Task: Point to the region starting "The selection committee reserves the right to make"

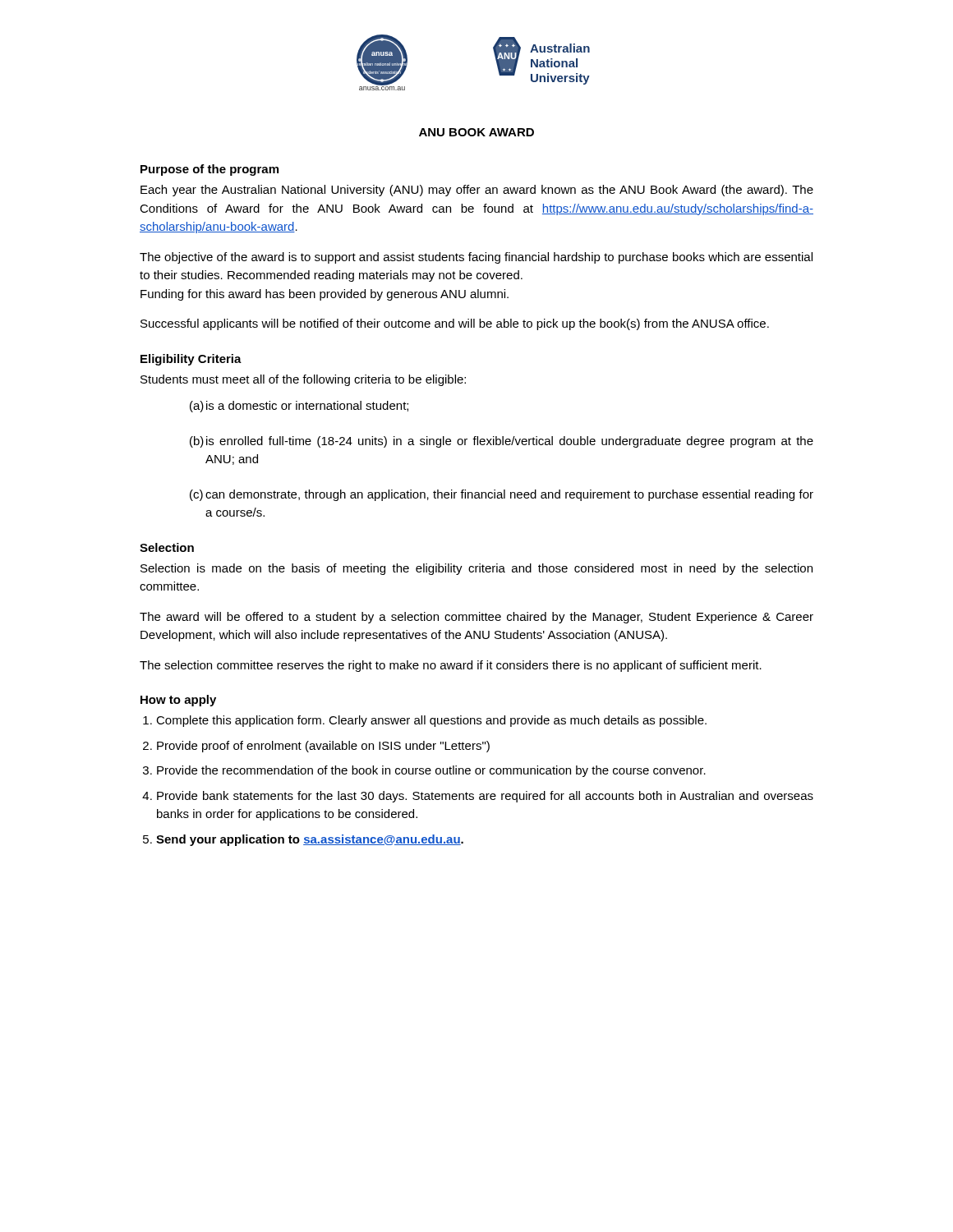Action: [x=451, y=664]
